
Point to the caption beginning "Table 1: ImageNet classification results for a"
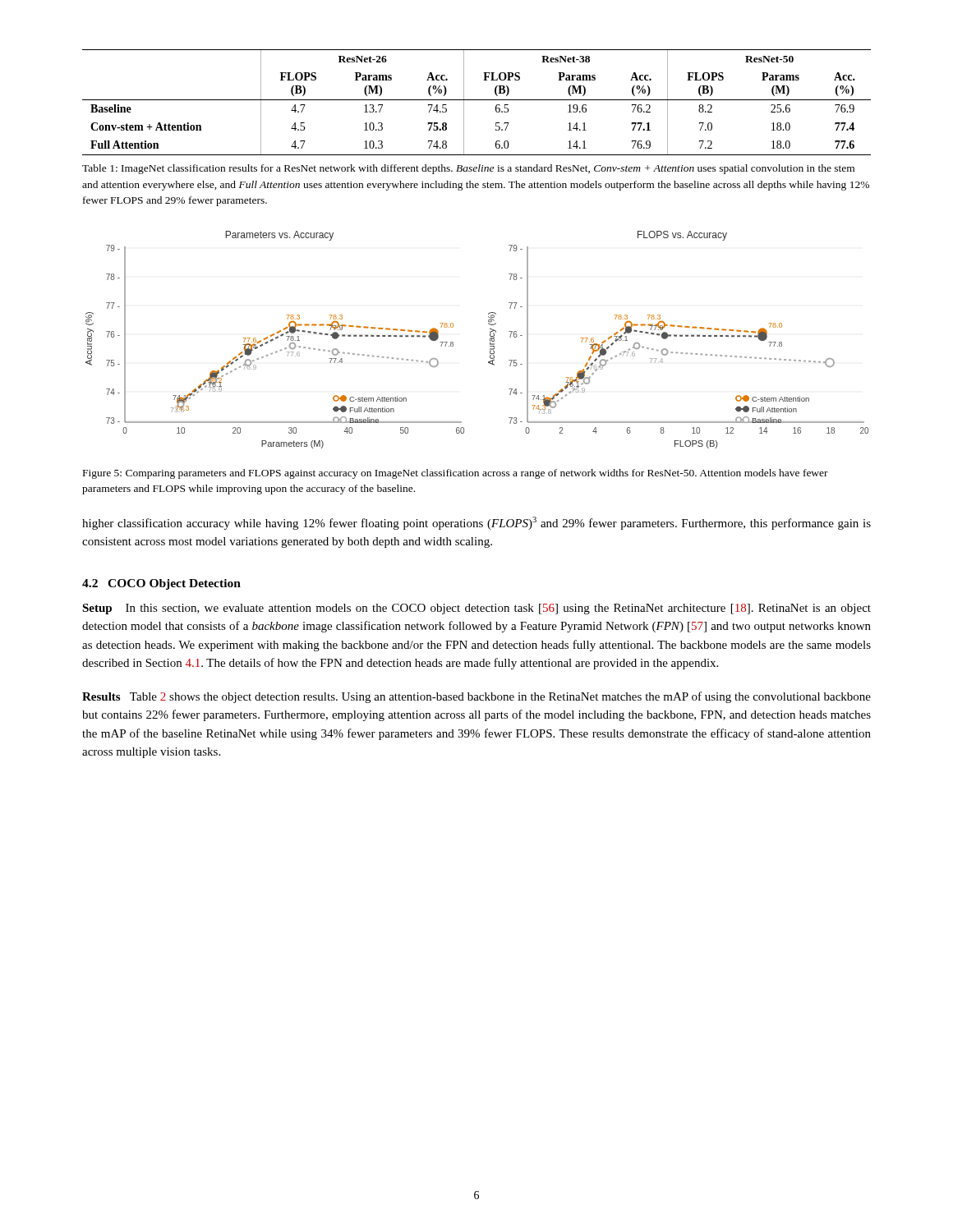(x=476, y=184)
